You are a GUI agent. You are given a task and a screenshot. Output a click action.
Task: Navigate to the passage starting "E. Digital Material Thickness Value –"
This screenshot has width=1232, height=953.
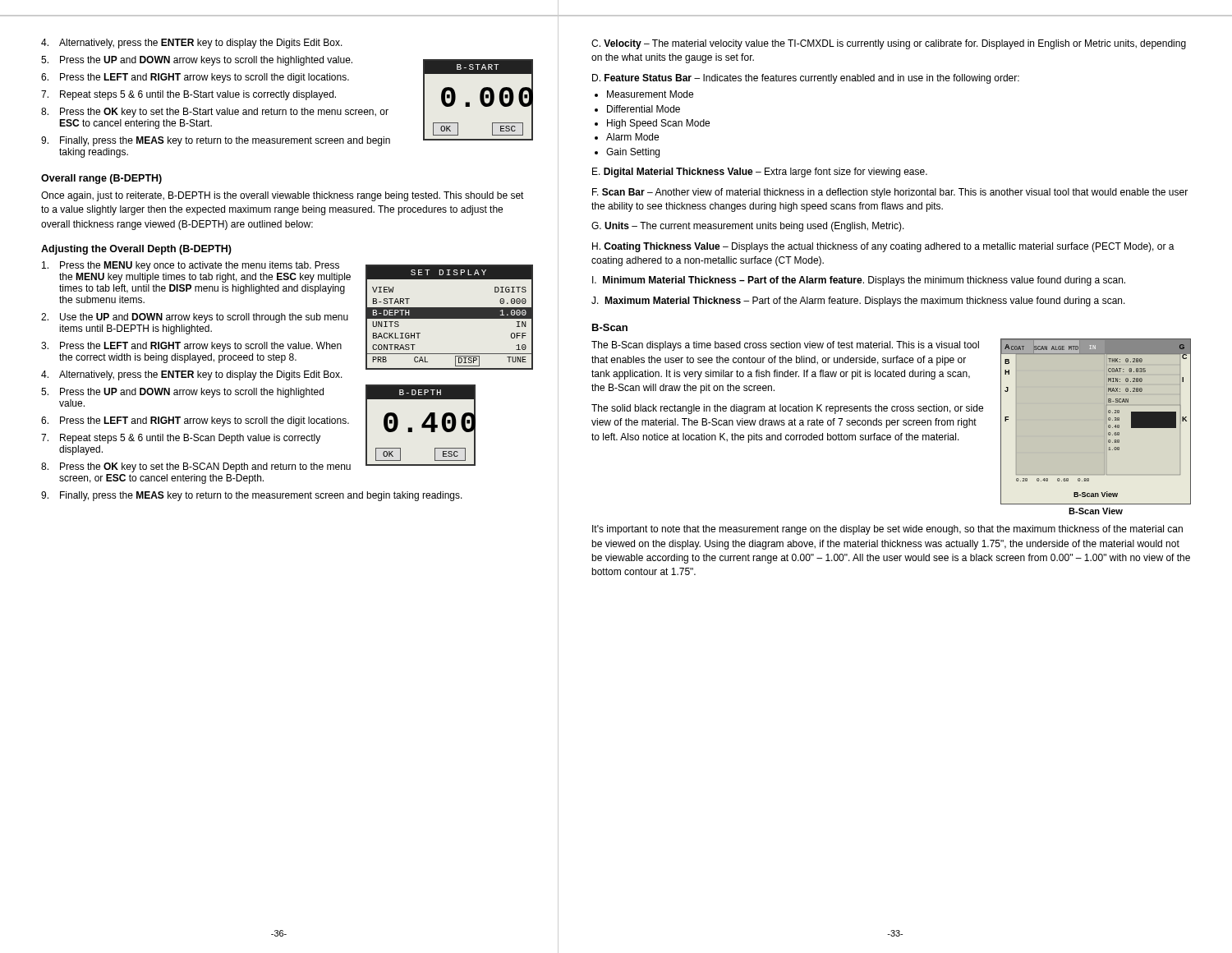click(x=760, y=172)
